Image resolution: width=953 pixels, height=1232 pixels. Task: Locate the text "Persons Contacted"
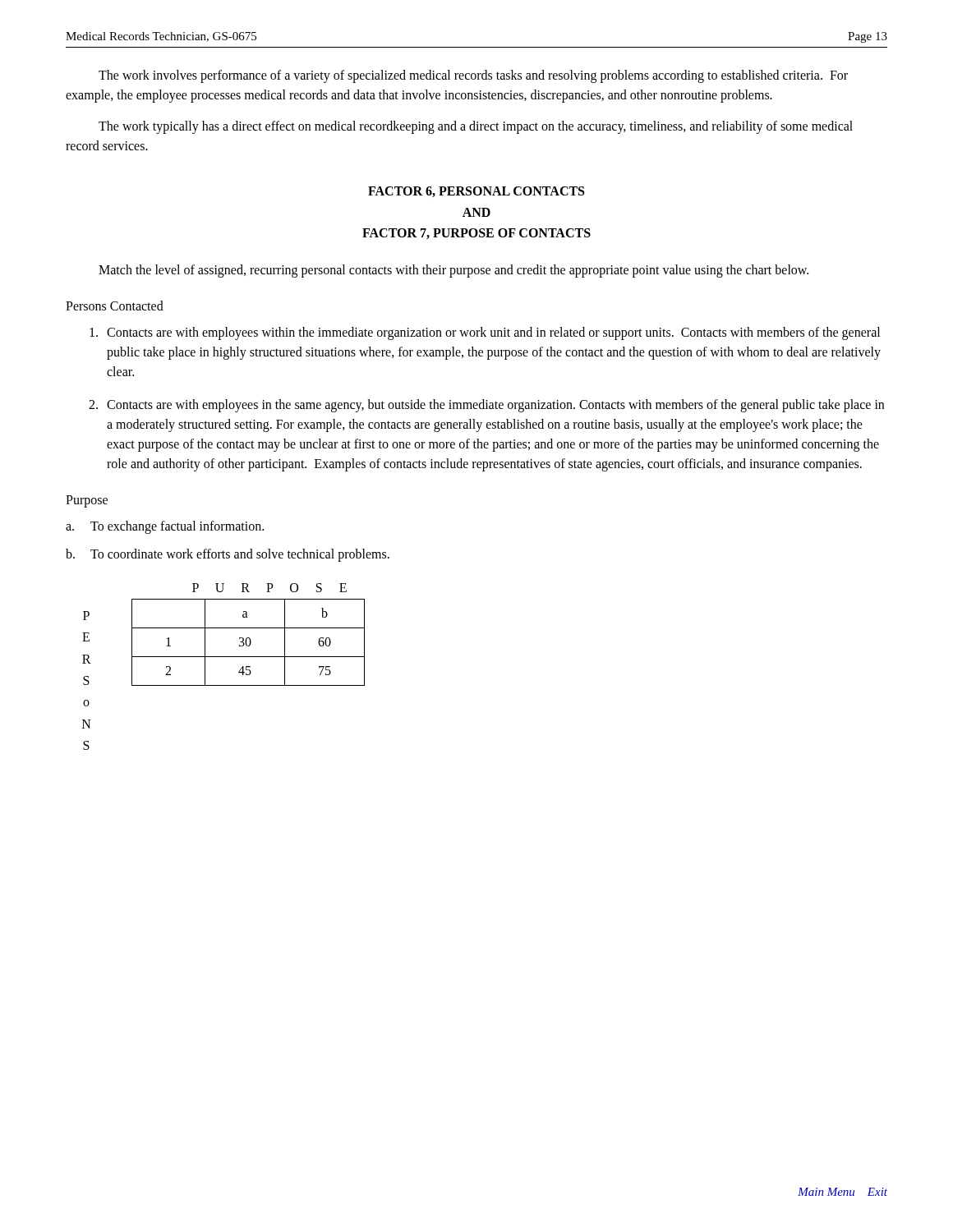pos(115,306)
